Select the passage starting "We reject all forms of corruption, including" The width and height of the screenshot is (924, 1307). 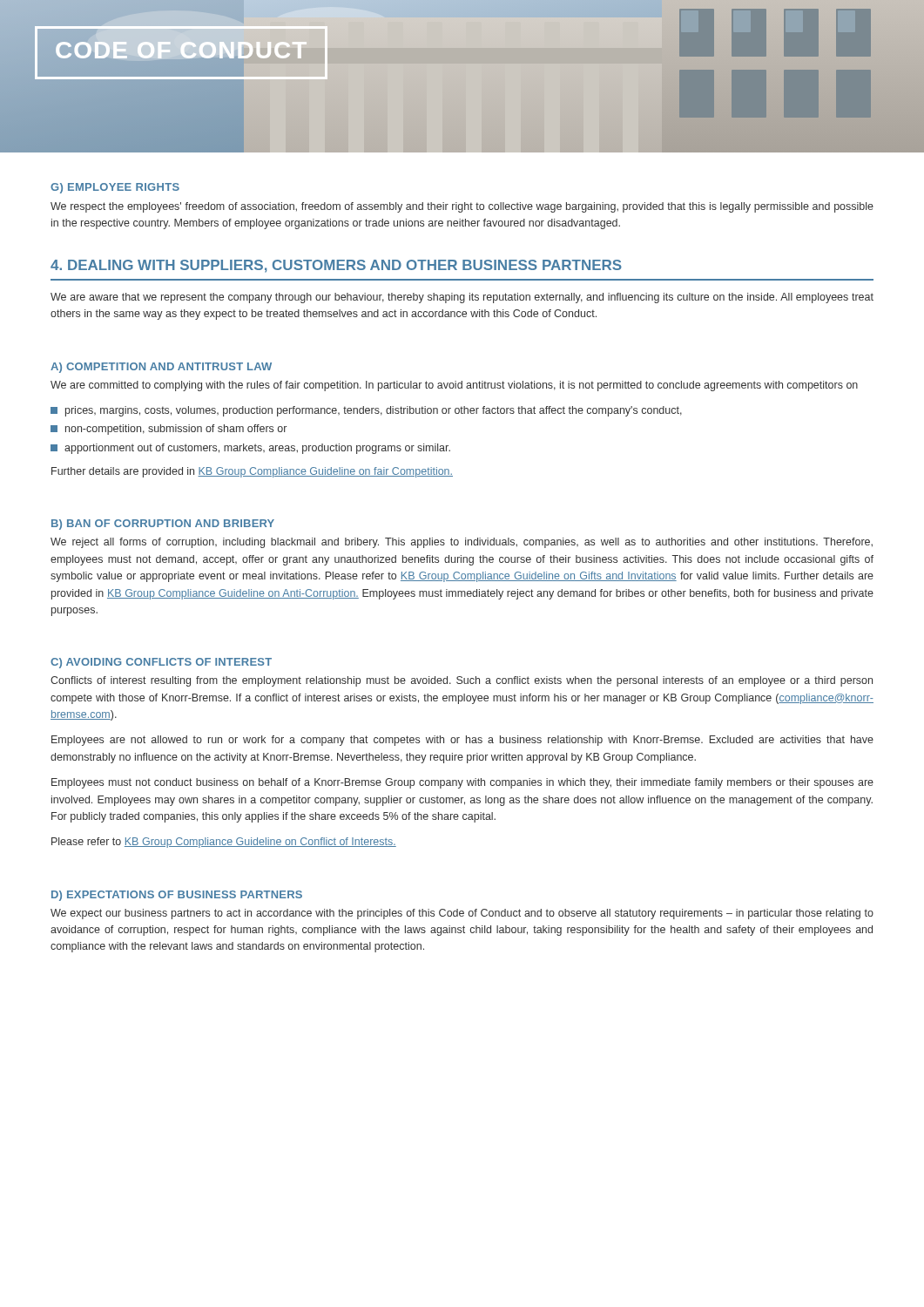(x=462, y=576)
